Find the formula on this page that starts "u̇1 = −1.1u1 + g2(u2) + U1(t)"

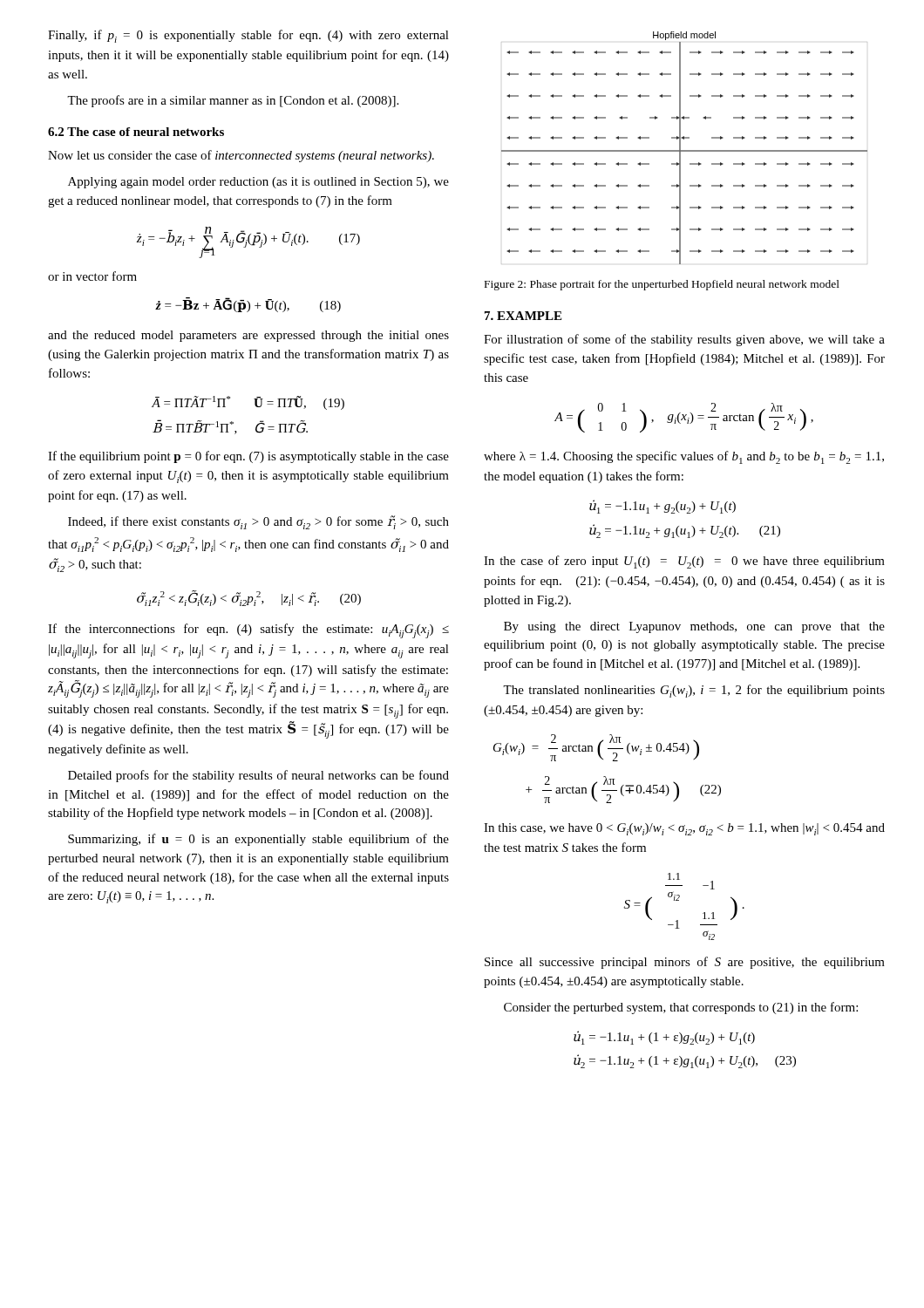684,519
